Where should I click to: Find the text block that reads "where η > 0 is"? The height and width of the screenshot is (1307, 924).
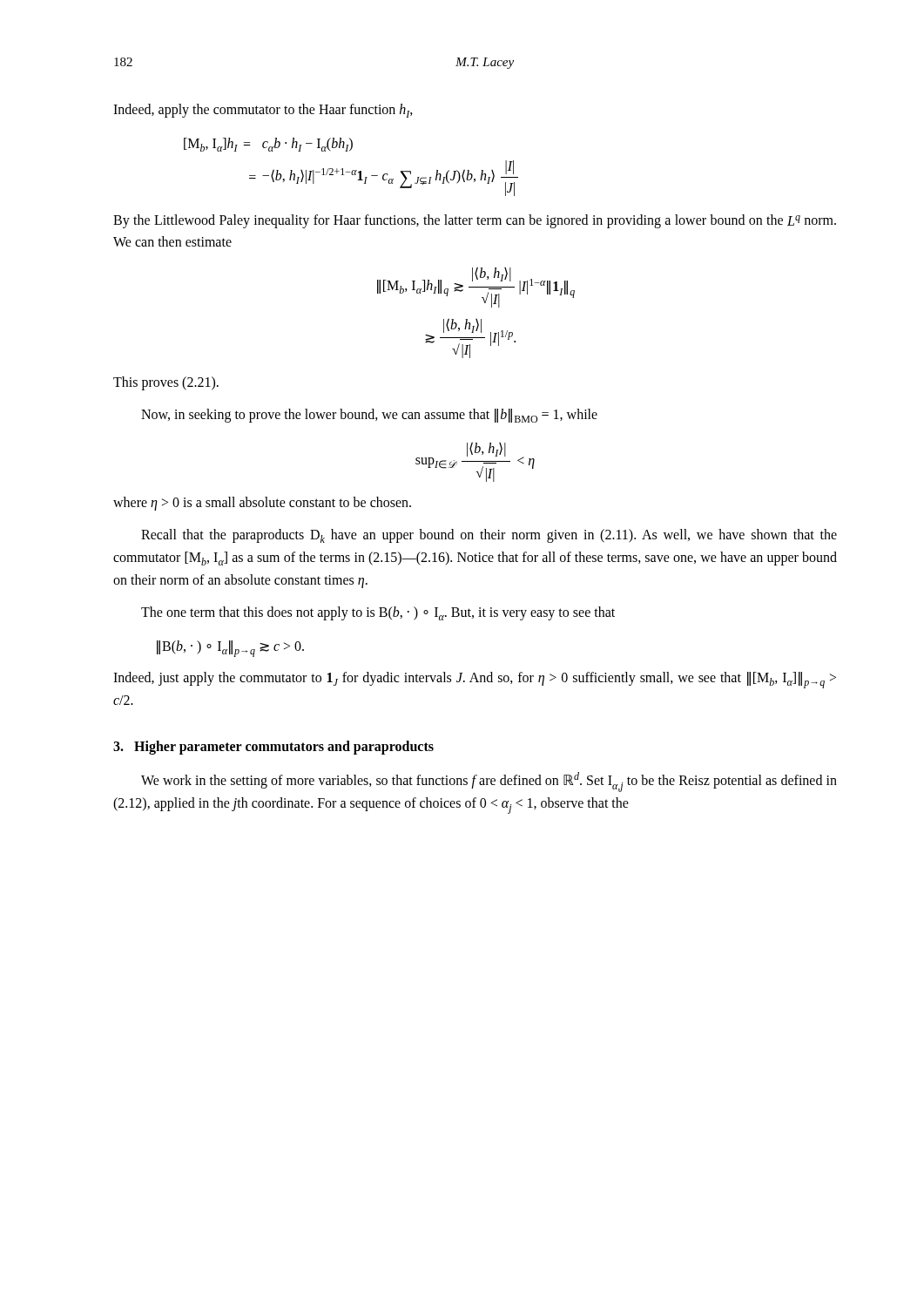(x=262, y=504)
